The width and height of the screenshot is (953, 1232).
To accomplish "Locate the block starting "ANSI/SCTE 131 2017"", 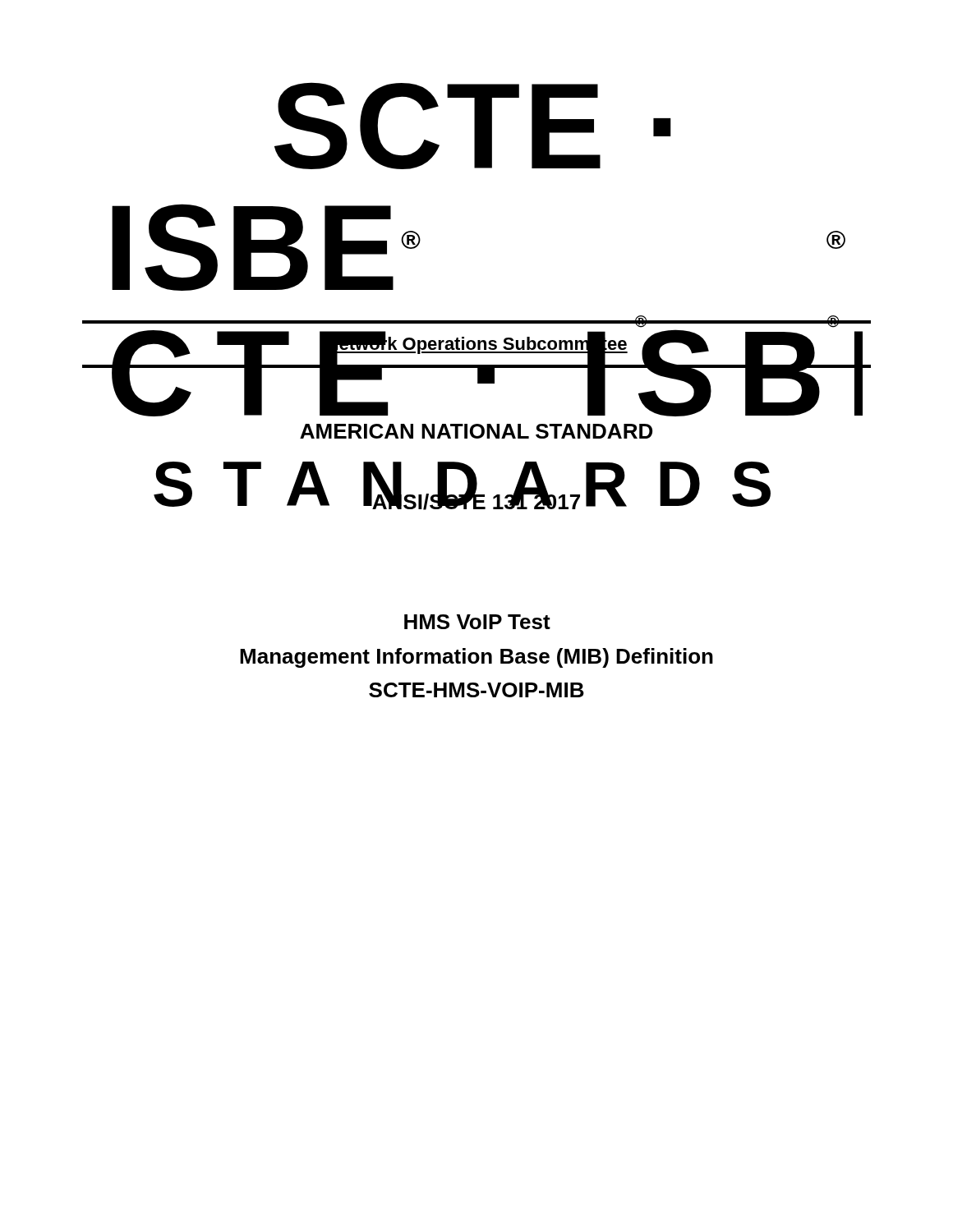I will tap(476, 502).
